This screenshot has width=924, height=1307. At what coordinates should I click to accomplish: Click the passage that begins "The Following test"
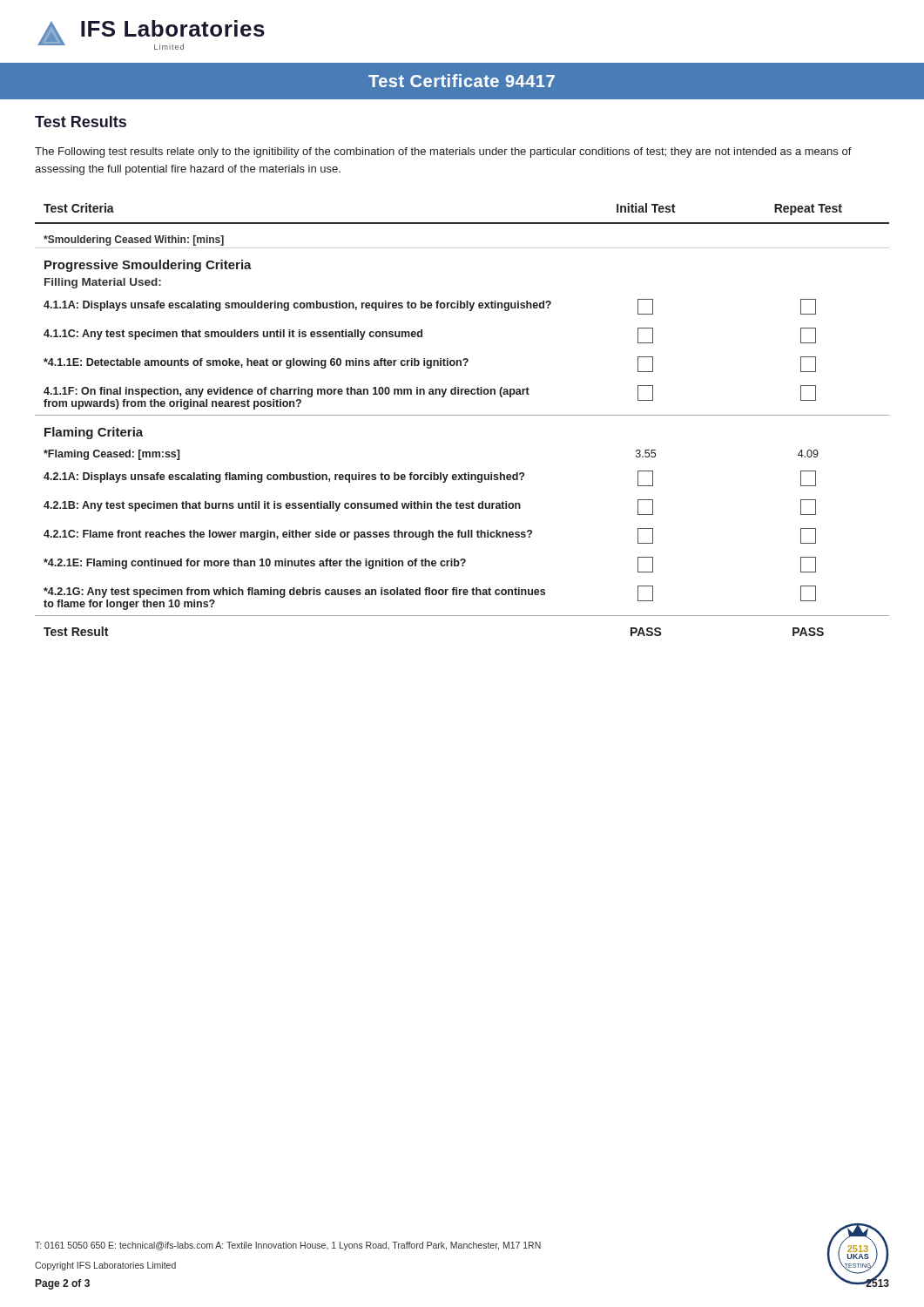[462, 160]
